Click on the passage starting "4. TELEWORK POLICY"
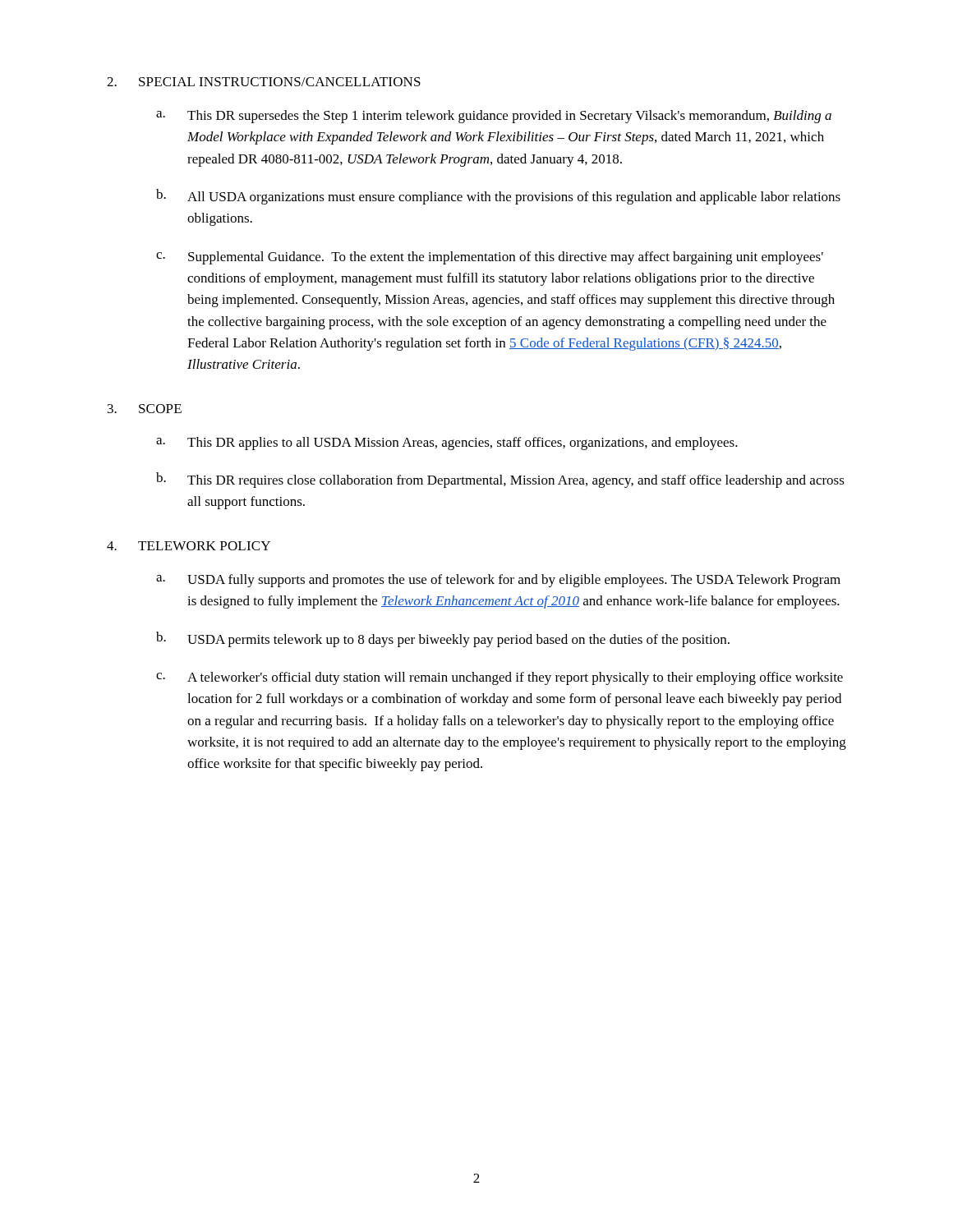Image resolution: width=953 pixels, height=1232 pixels. pyautogui.click(x=189, y=546)
